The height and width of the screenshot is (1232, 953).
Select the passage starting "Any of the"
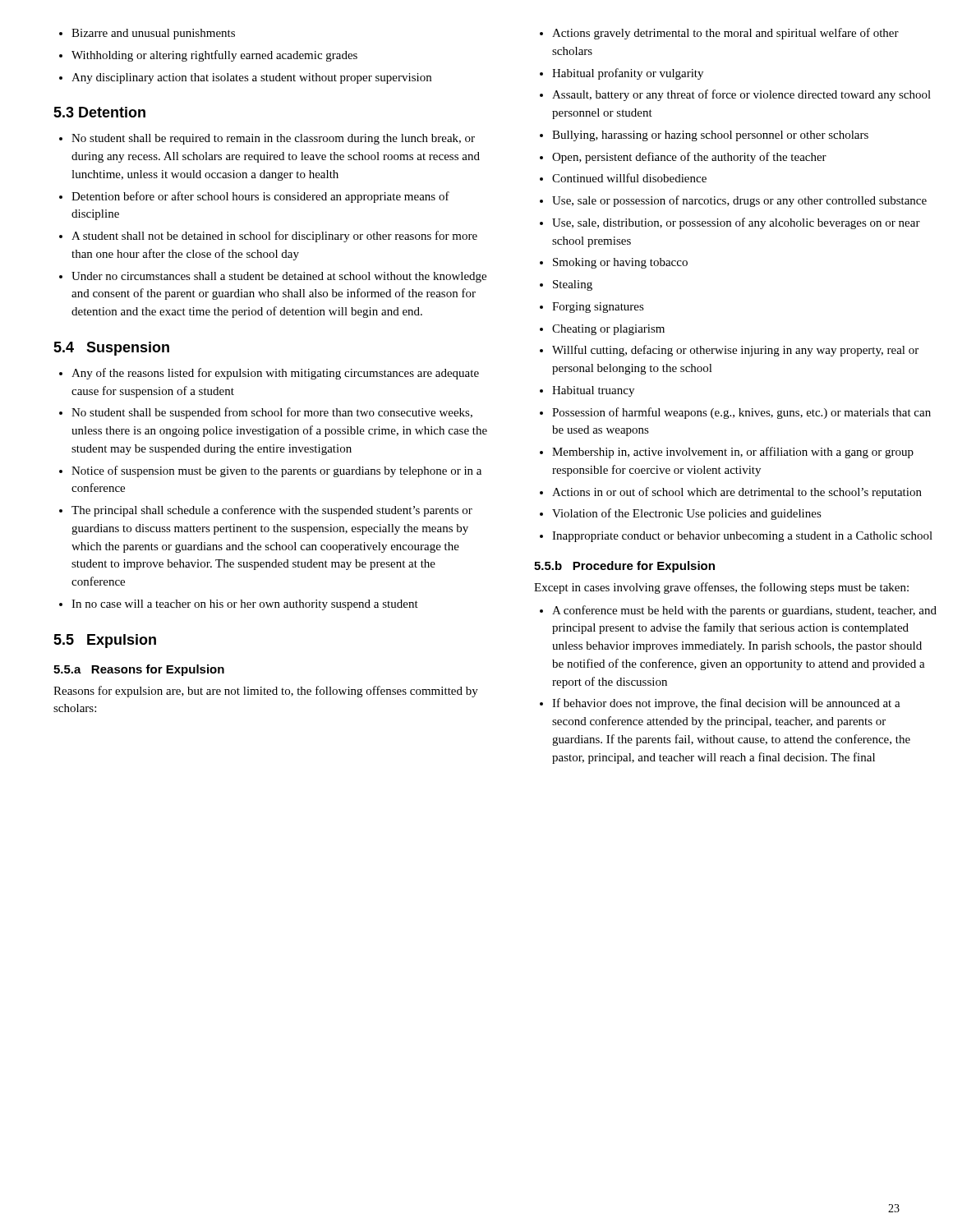(280, 382)
